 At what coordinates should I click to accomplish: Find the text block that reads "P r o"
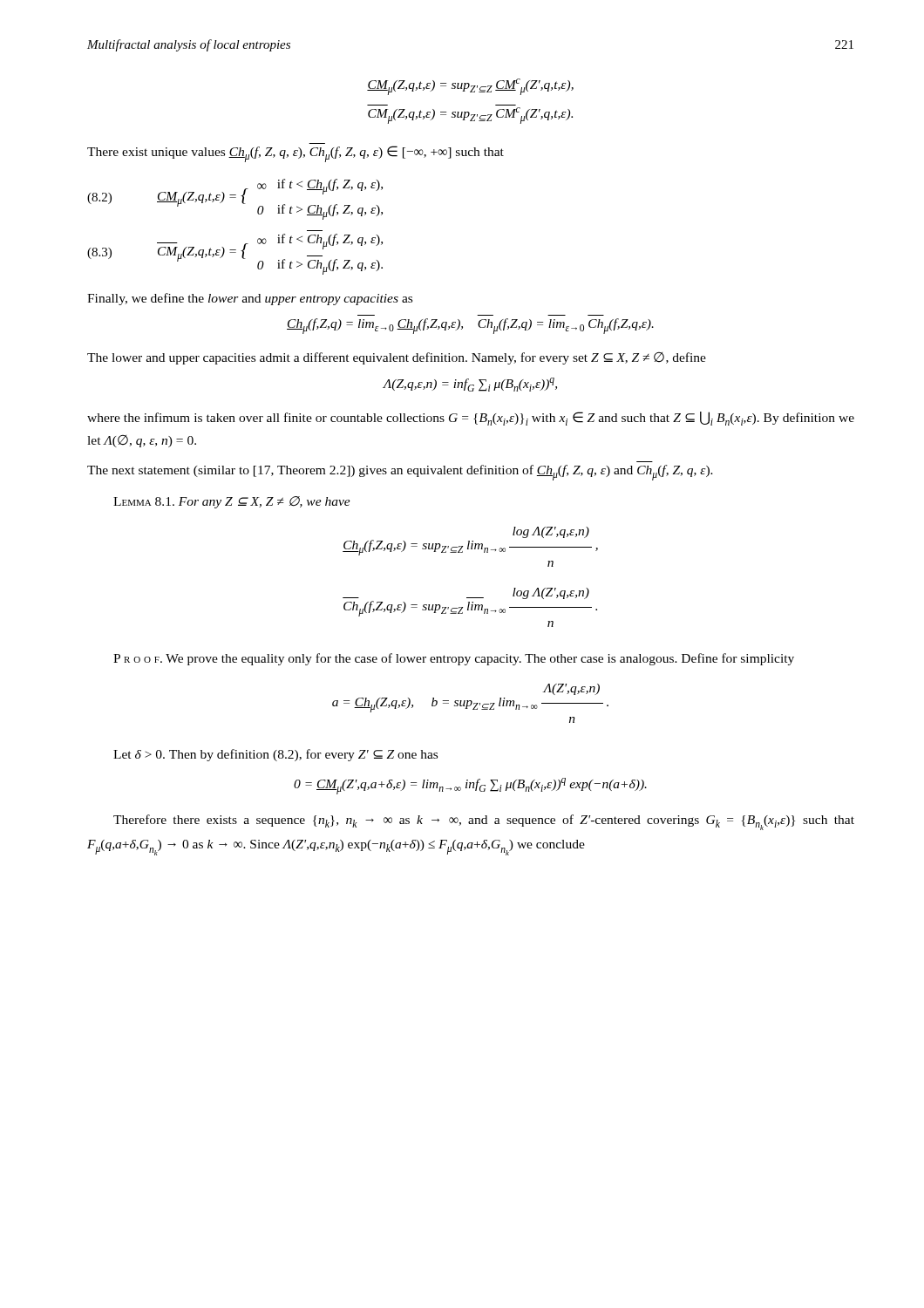tap(454, 658)
